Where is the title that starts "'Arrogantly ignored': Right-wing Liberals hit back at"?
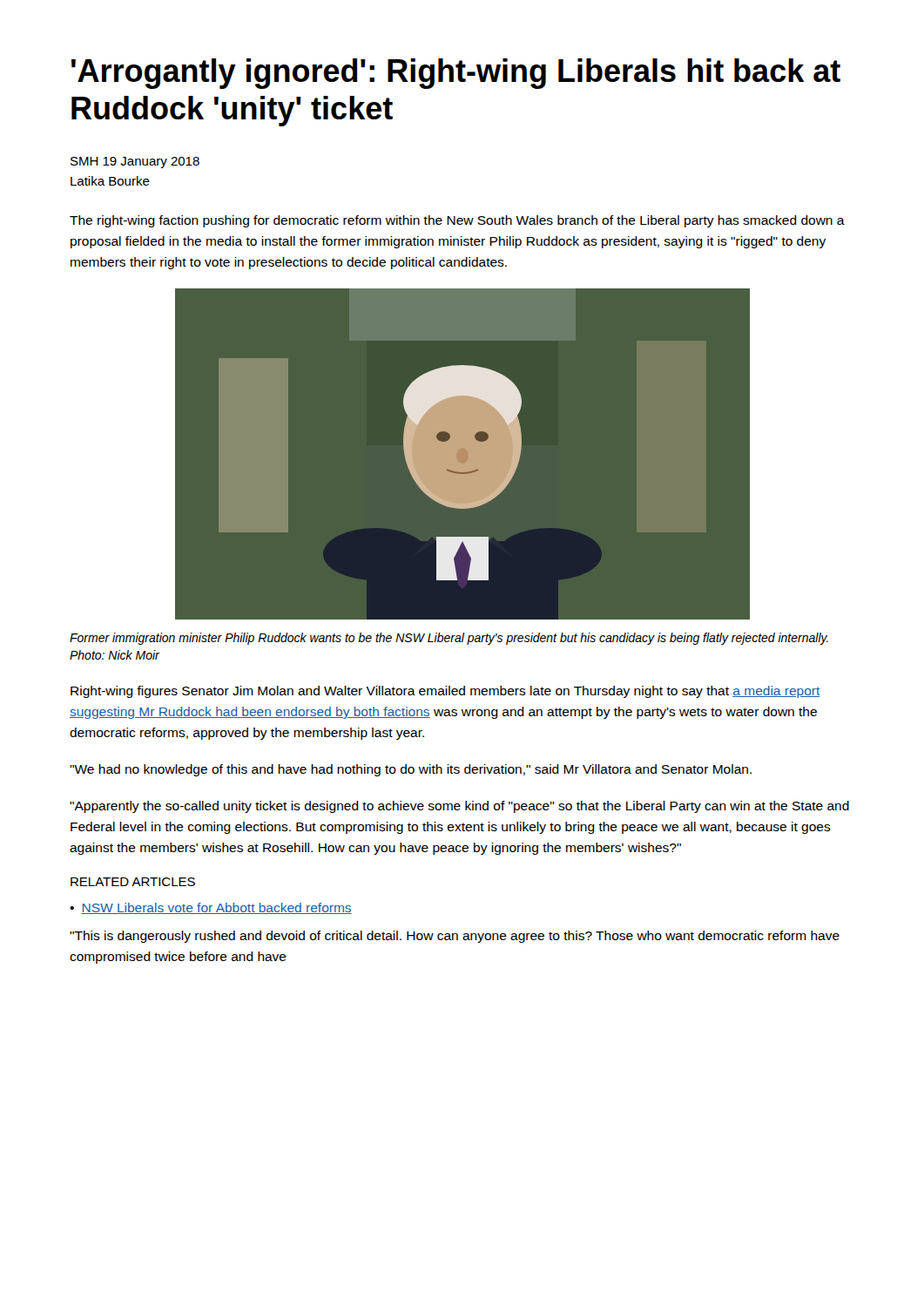 click(x=455, y=90)
